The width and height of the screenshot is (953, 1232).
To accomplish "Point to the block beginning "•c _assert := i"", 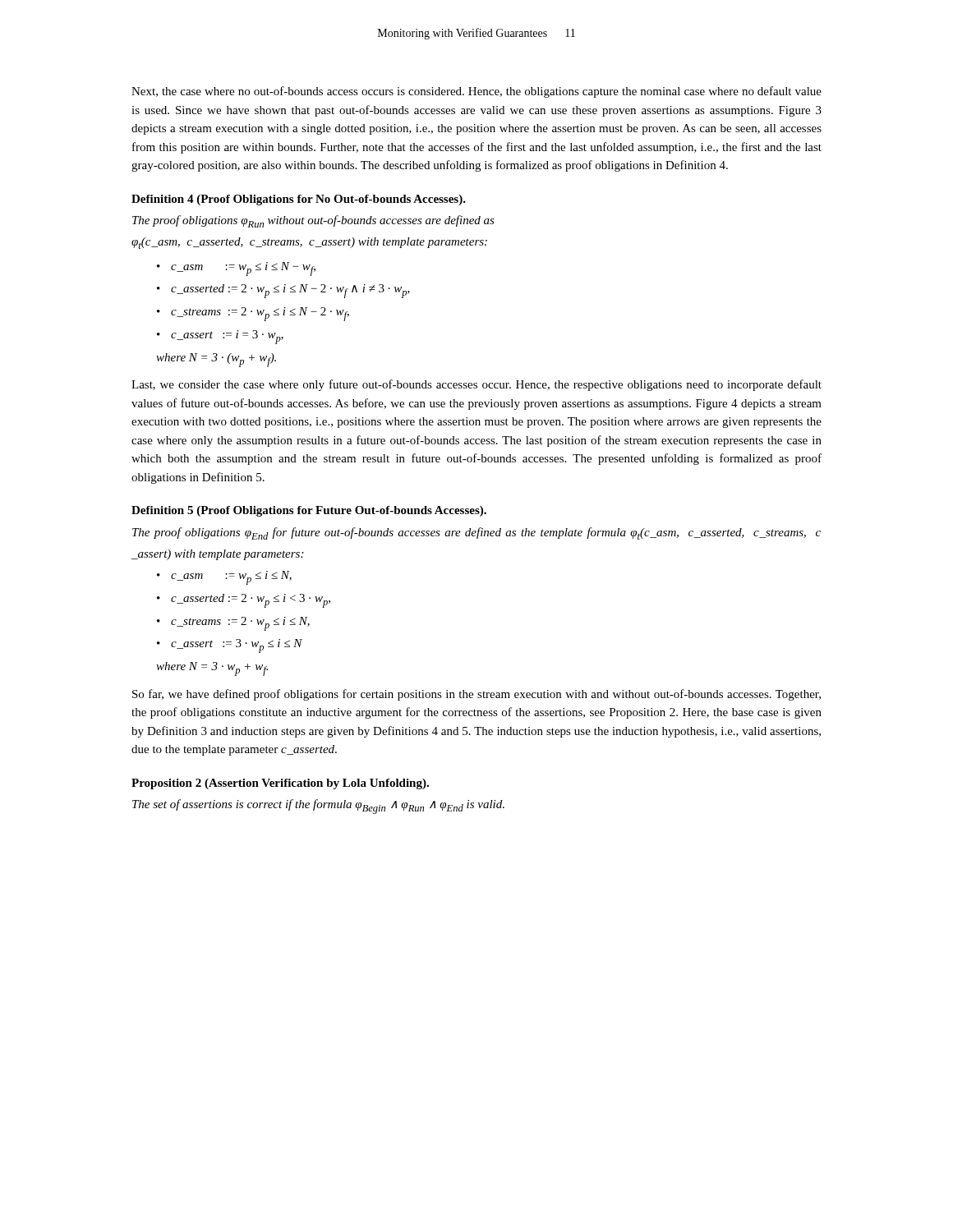I will tap(220, 334).
